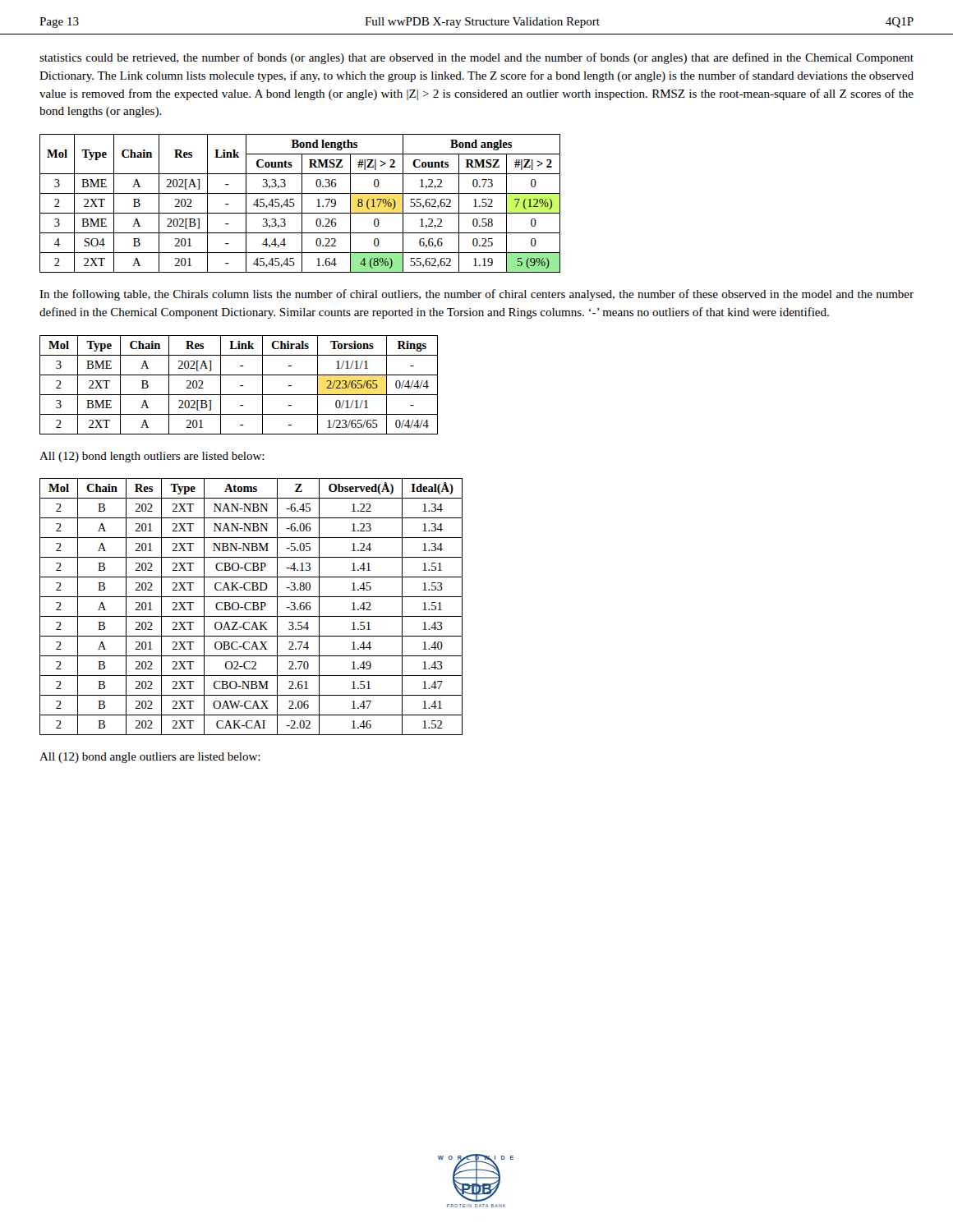Navigate to the element starting "All (12) bond angle outliers are"
Image resolution: width=953 pixels, height=1232 pixels.
150,757
